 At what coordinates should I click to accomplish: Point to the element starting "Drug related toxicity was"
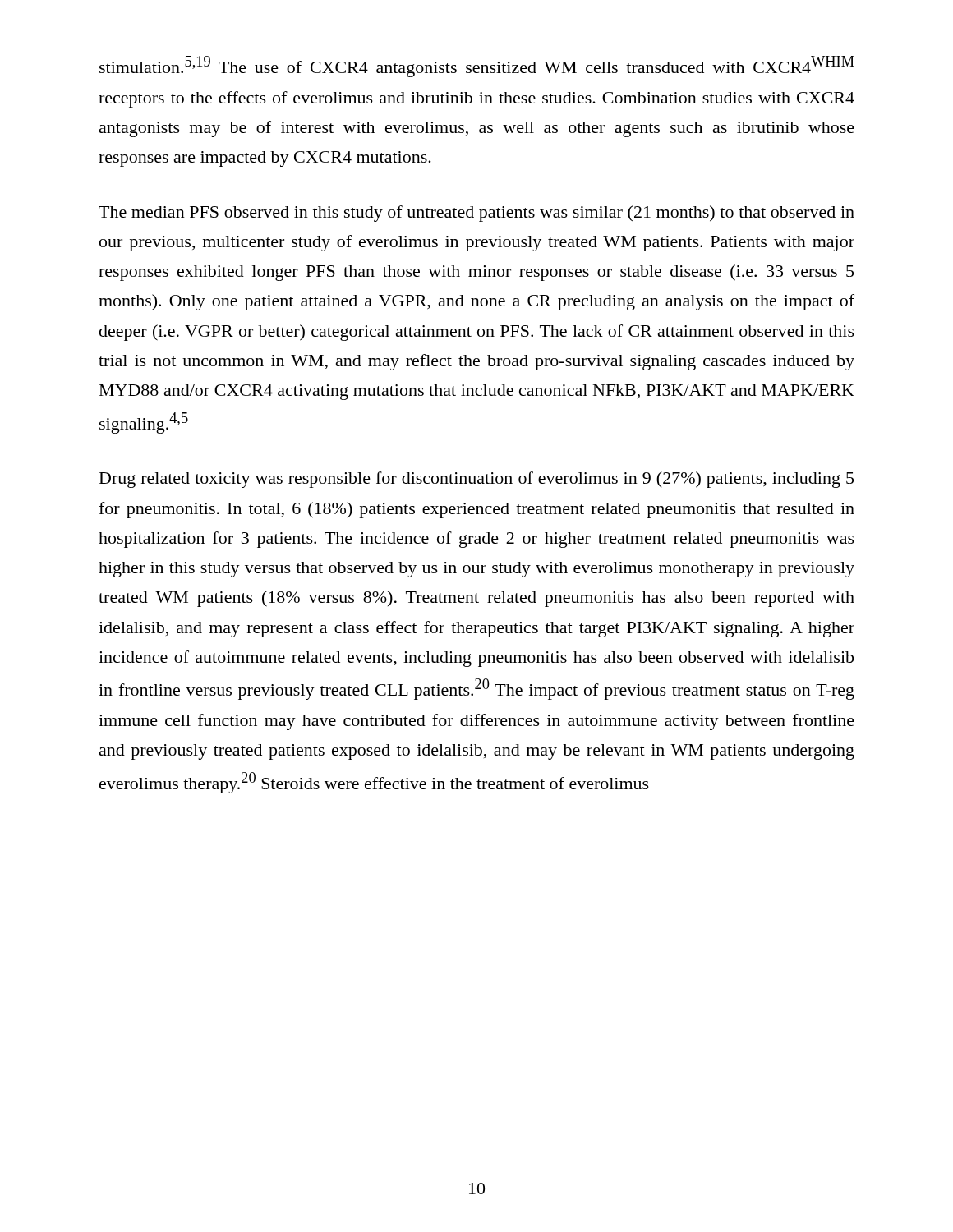point(476,630)
